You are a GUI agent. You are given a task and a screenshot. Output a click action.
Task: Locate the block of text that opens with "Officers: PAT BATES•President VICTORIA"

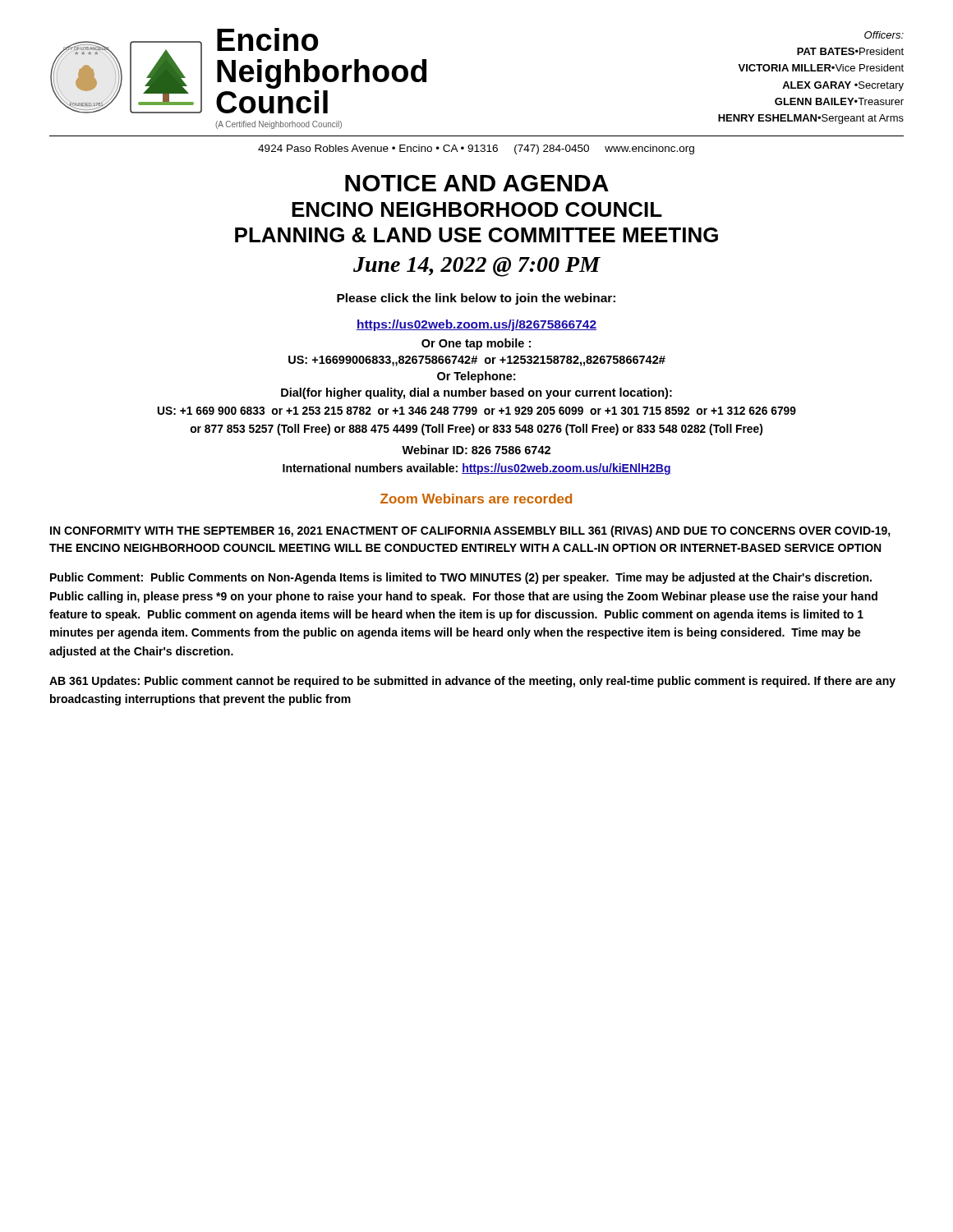tap(811, 76)
